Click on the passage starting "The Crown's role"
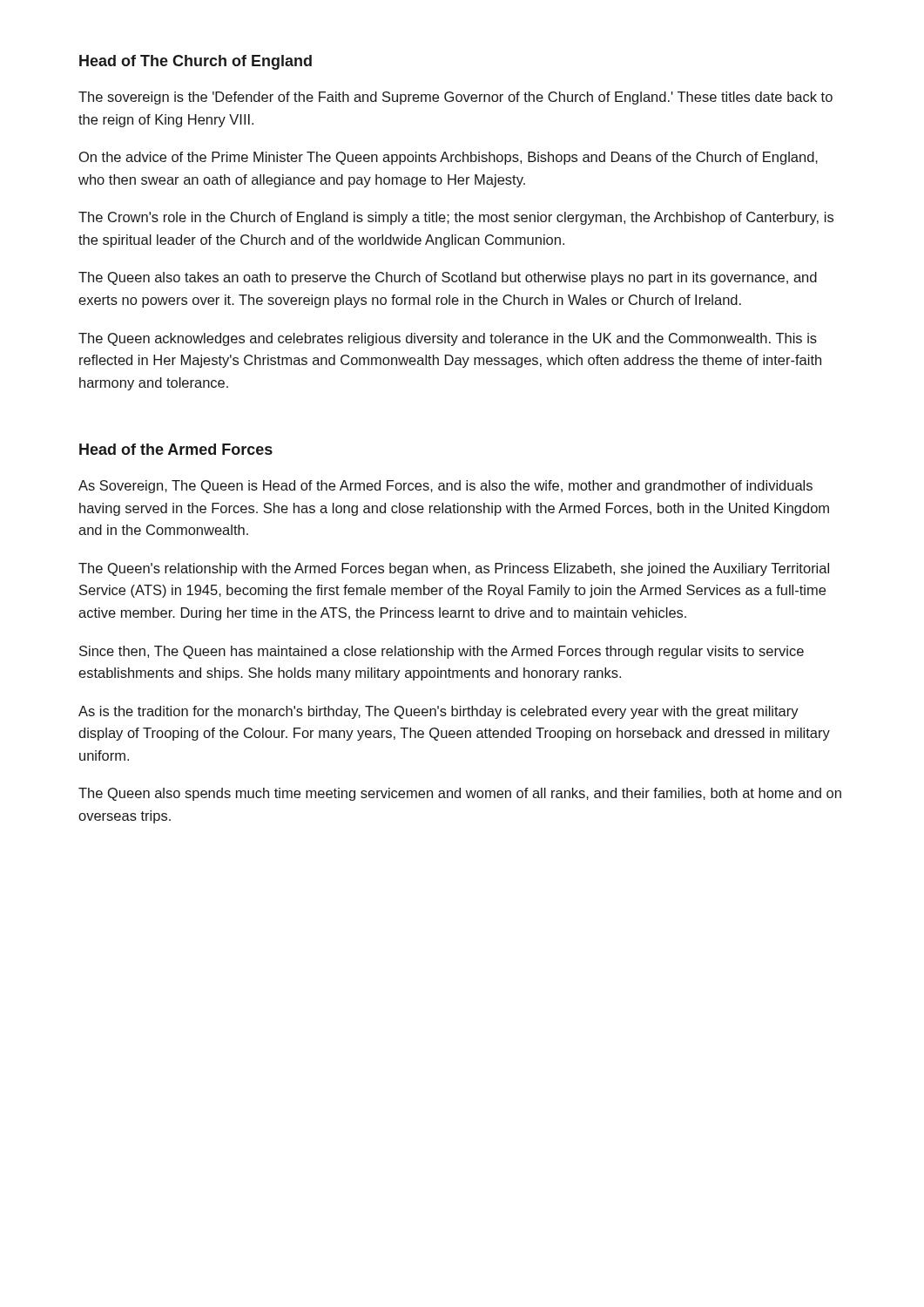924x1307 pixels. [x=456, y=228]
